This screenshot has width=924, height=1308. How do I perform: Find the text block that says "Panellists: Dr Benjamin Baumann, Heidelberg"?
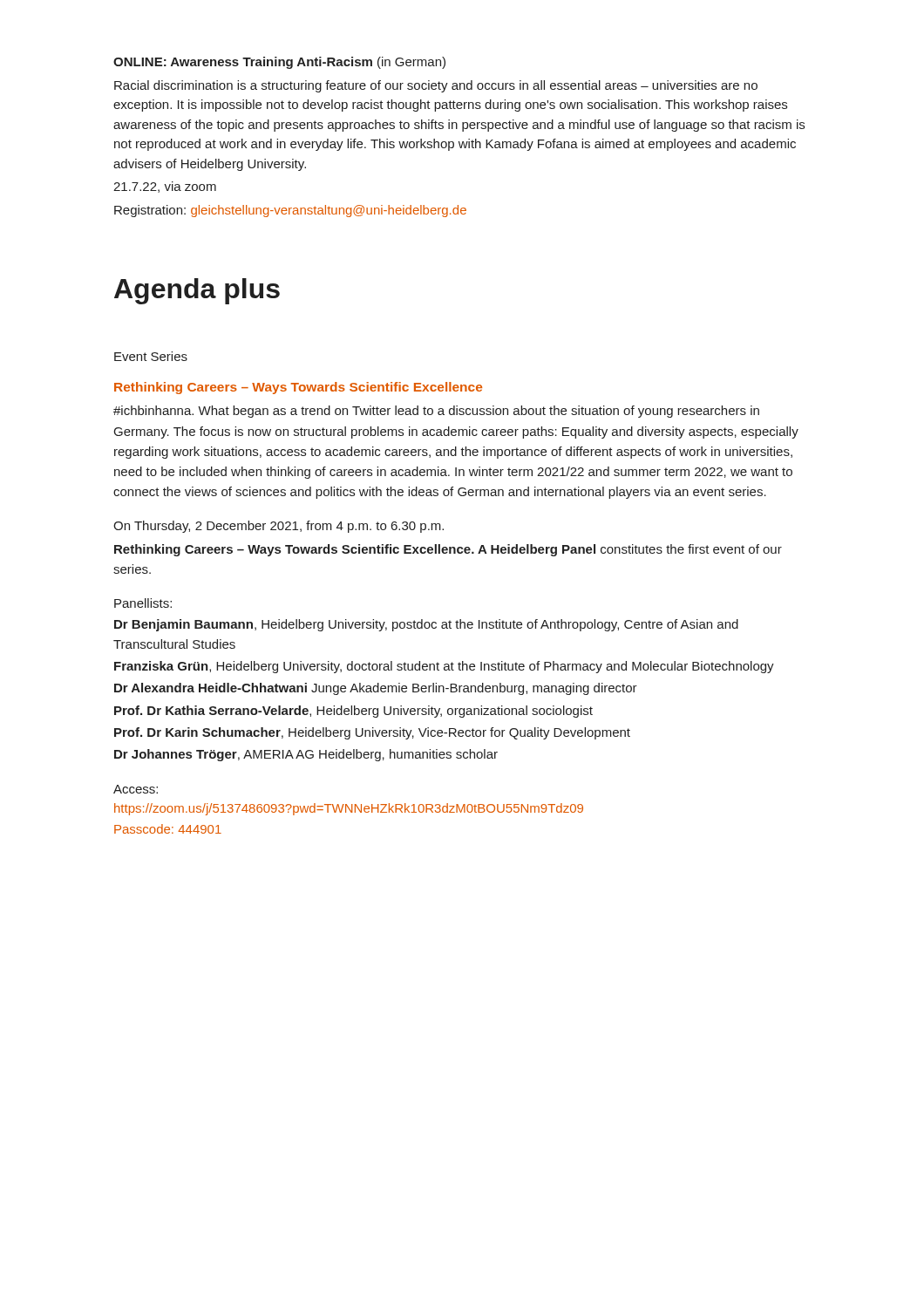[x=462, y=680]
